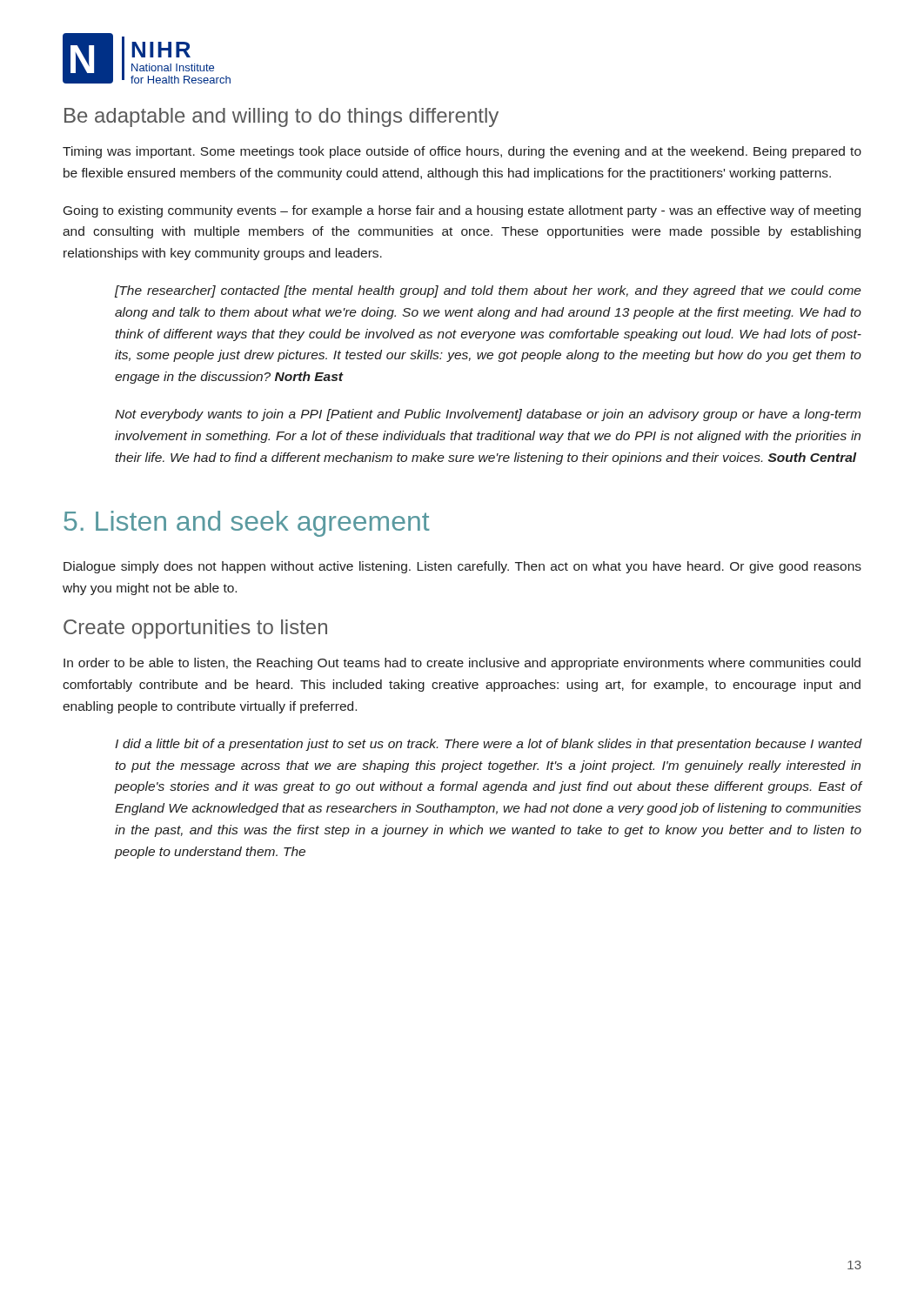This screenshot has height=1305, width=924.
Task: Find the block on this page that starts "Not everybody wants to join a PPI"
Action: (x=488, y=435)
